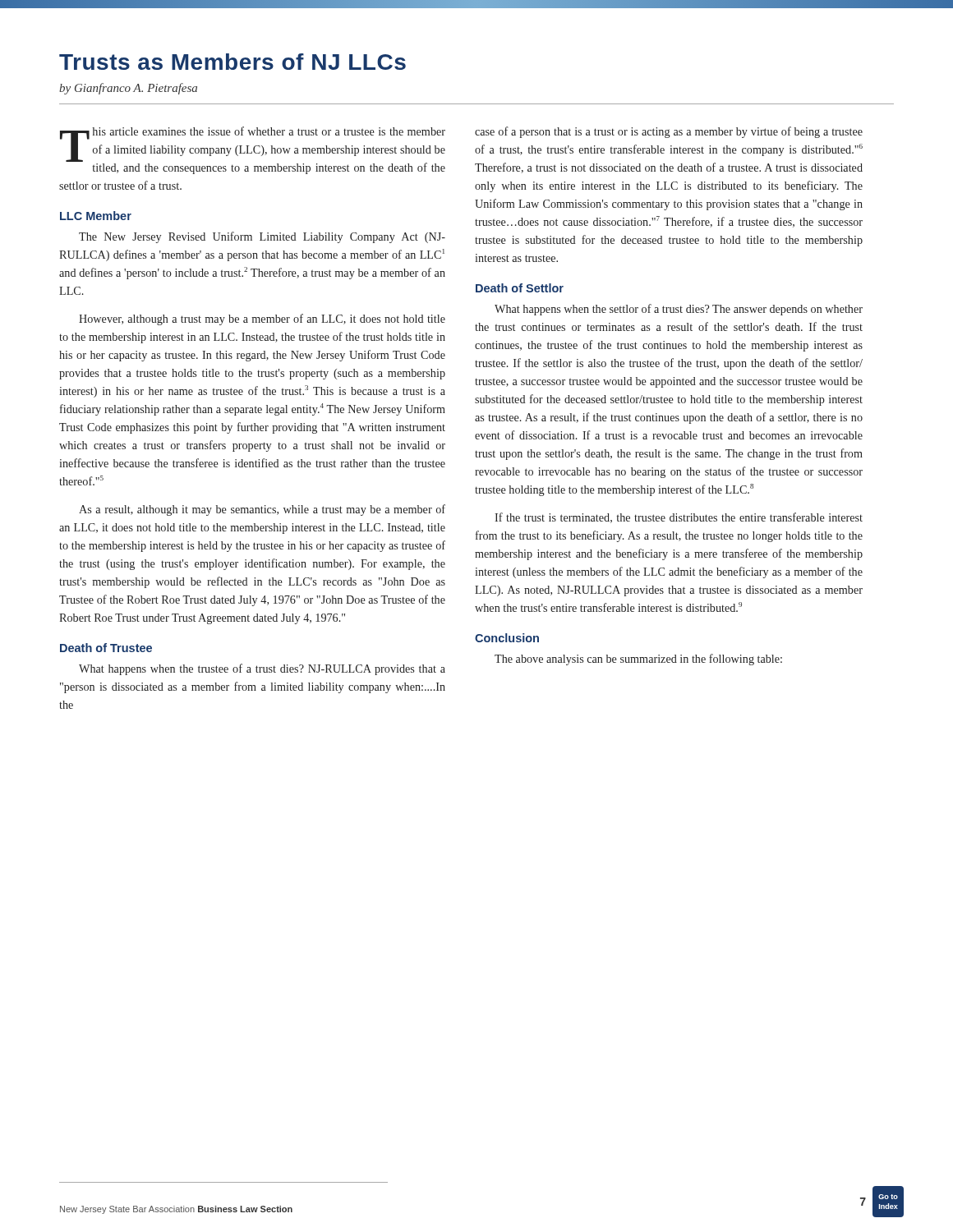Screen dimensions: 1232x953
Task: Select the section header that says "Death of Trustee"
Action: click(x=106, y=648)
